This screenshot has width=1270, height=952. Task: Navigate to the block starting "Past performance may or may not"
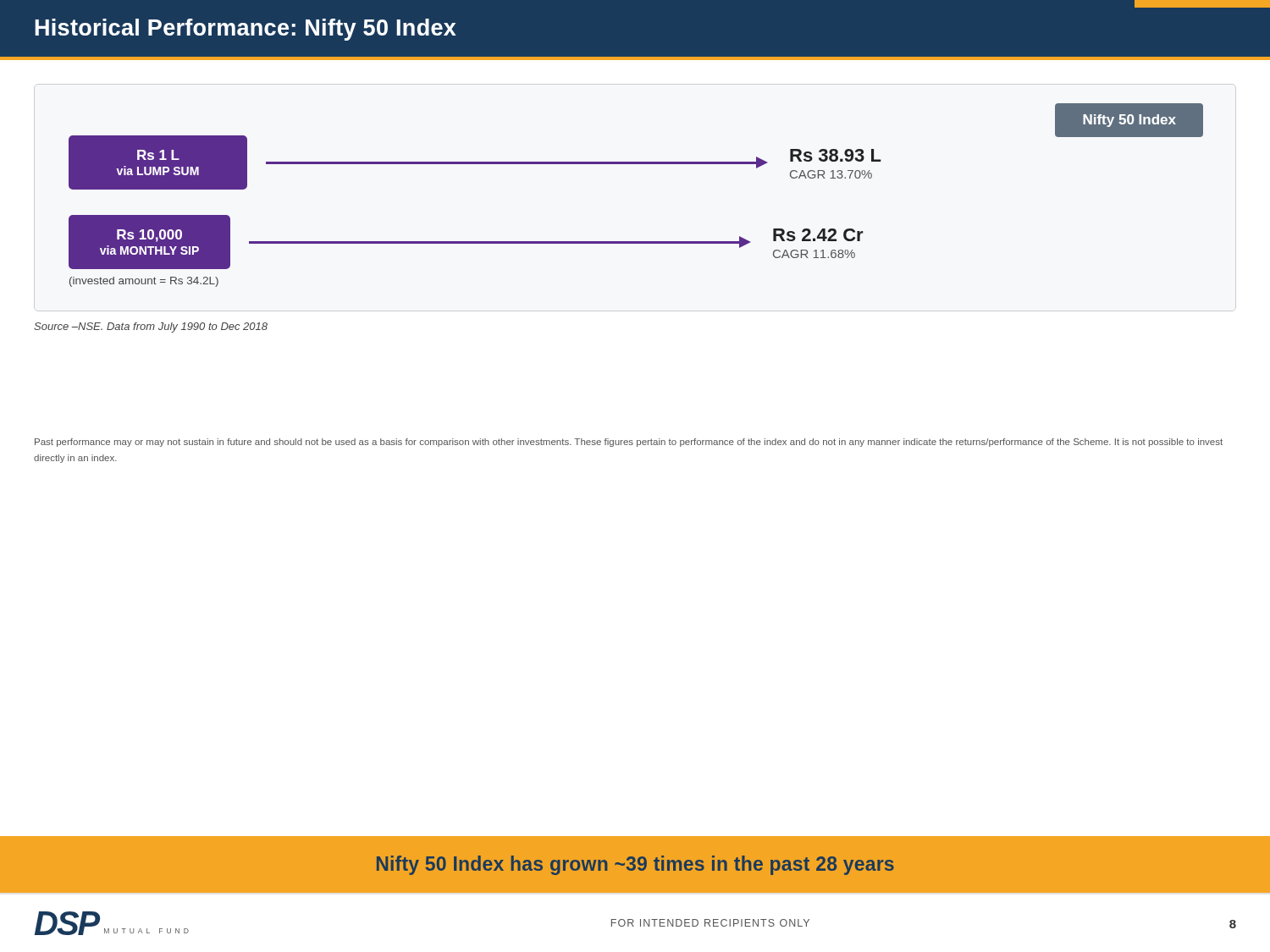click(628, 450)
